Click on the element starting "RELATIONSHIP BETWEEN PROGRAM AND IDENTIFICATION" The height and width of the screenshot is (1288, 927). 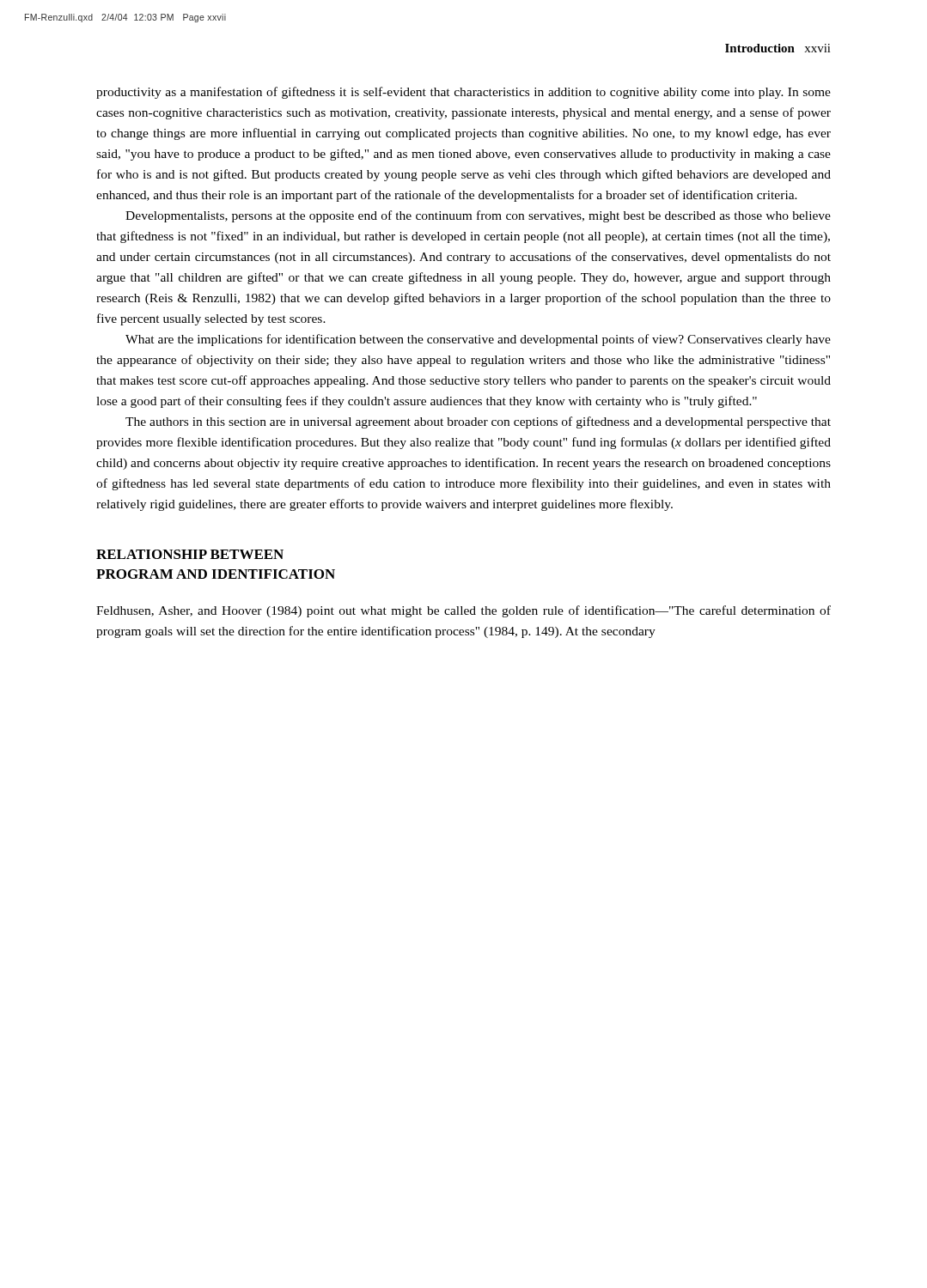click(x=216, y=564)
